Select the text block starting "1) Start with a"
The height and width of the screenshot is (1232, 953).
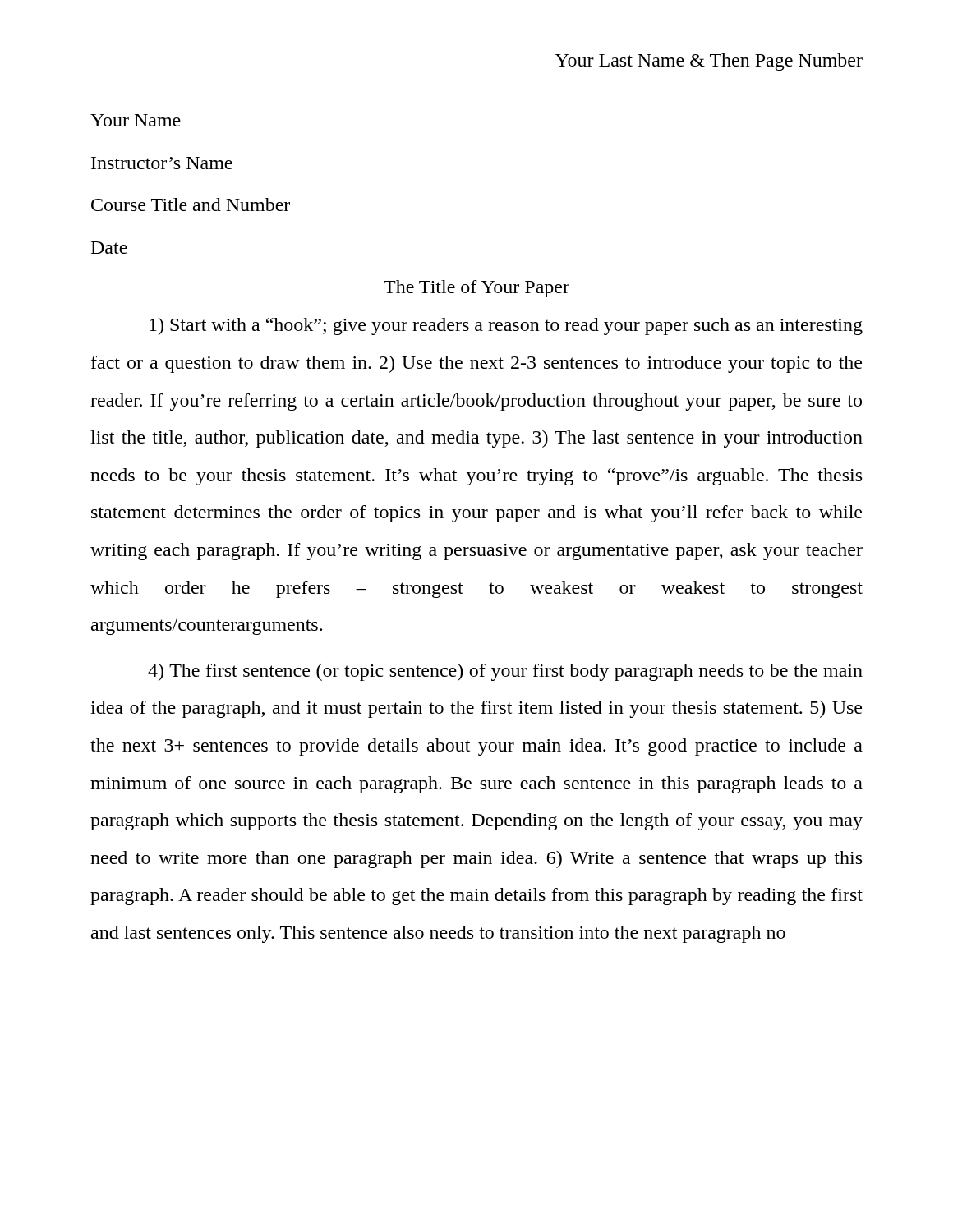coord(476,475)
